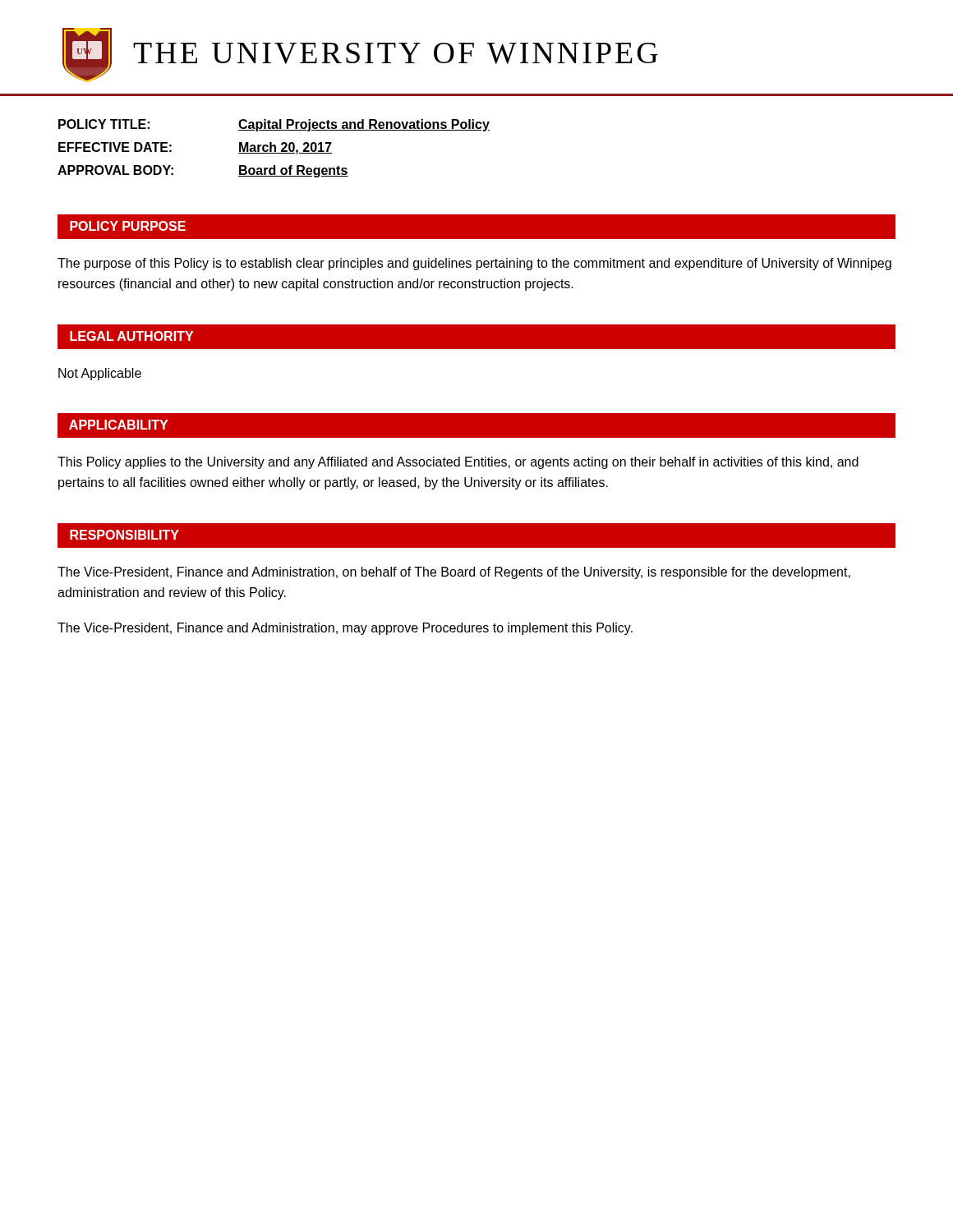The width and height of the screenshot is (953, 1232).
Task: Find the region starting "POLICY PURPOSE"
Action: pos(126,226)
